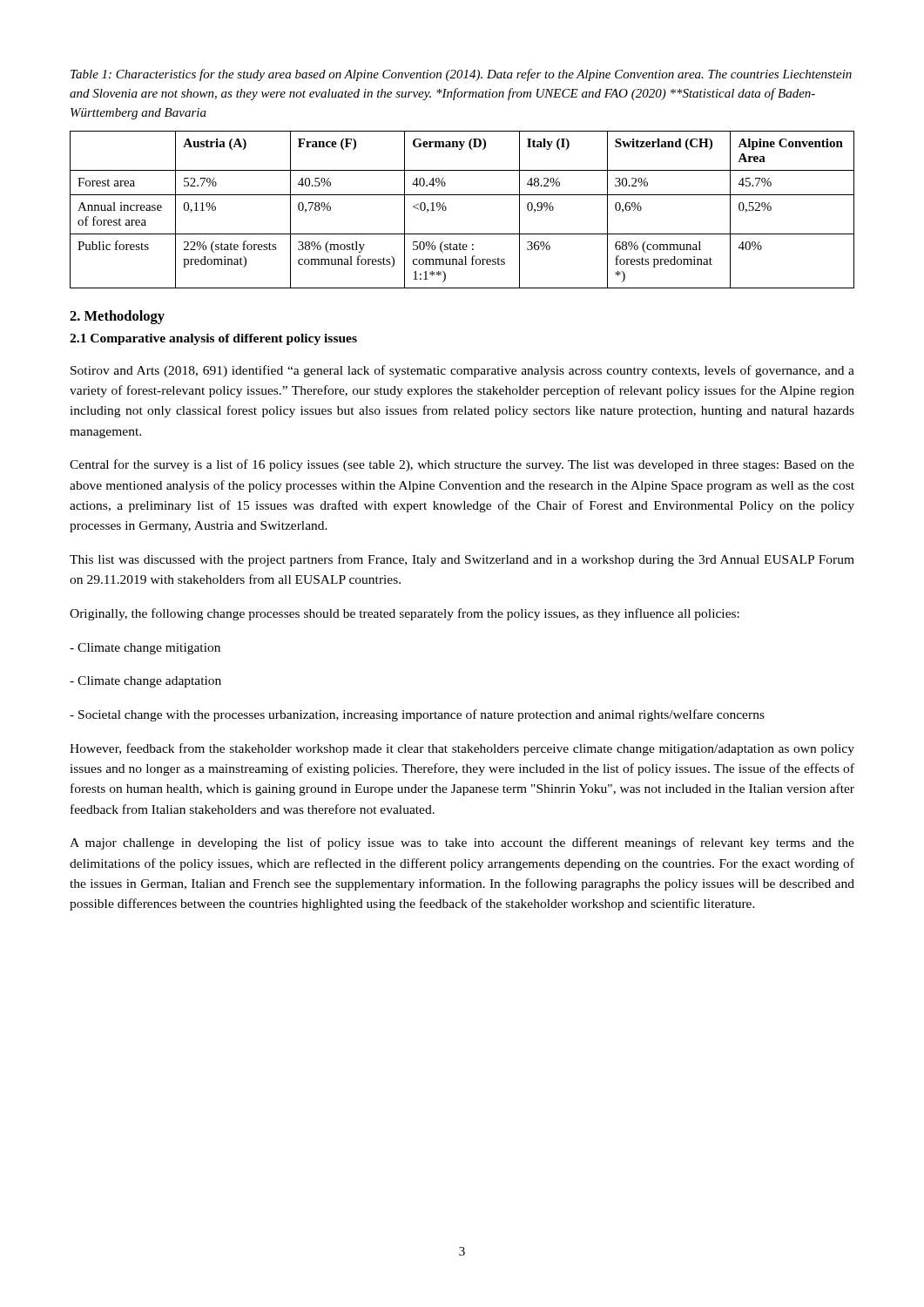Viewport: 924px width, 1307px height.
Task: Point to the block starting "However, feedback from the stakeholder workshop"
Action: 462,778
